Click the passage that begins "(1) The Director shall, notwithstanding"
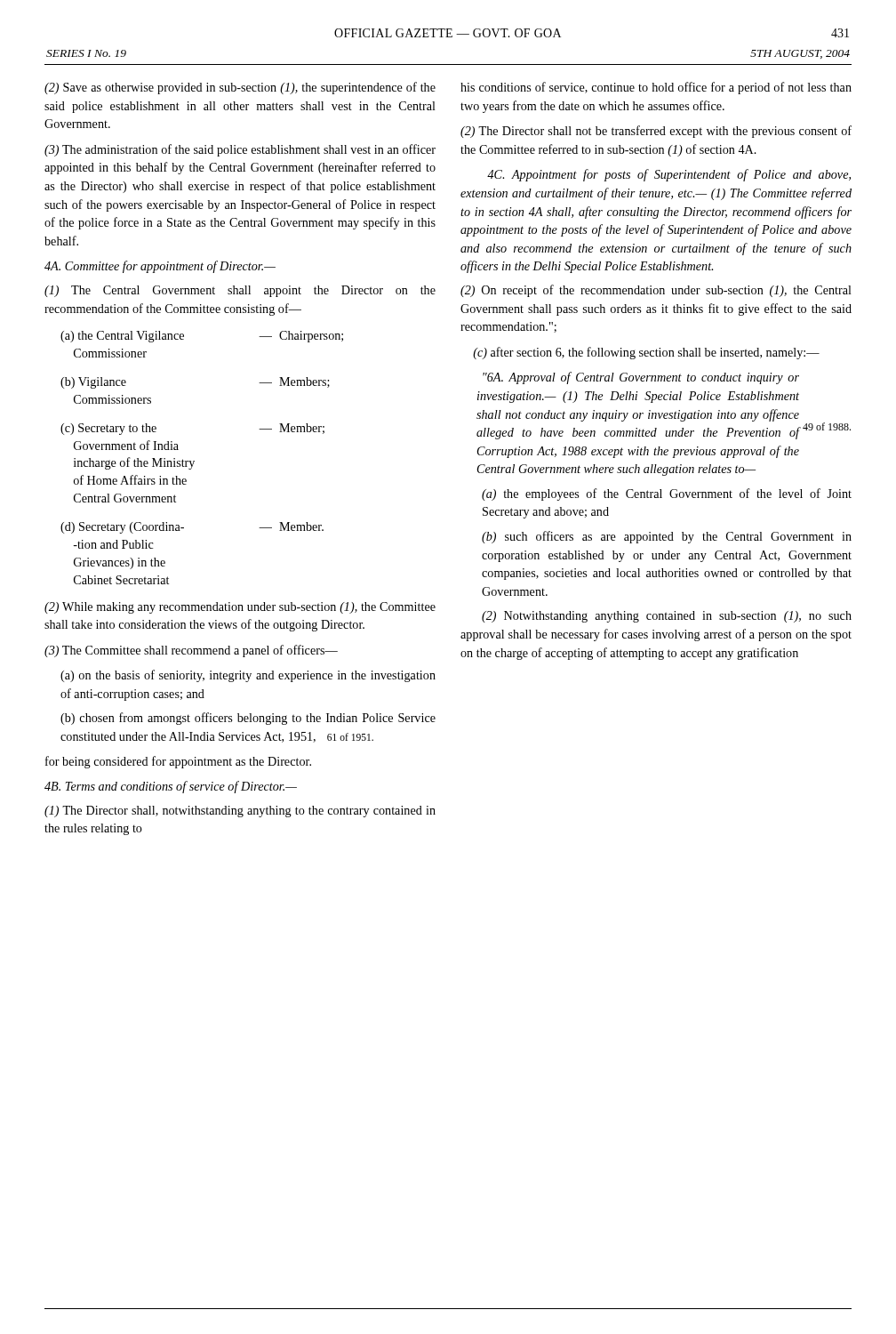 pos(240,819)
